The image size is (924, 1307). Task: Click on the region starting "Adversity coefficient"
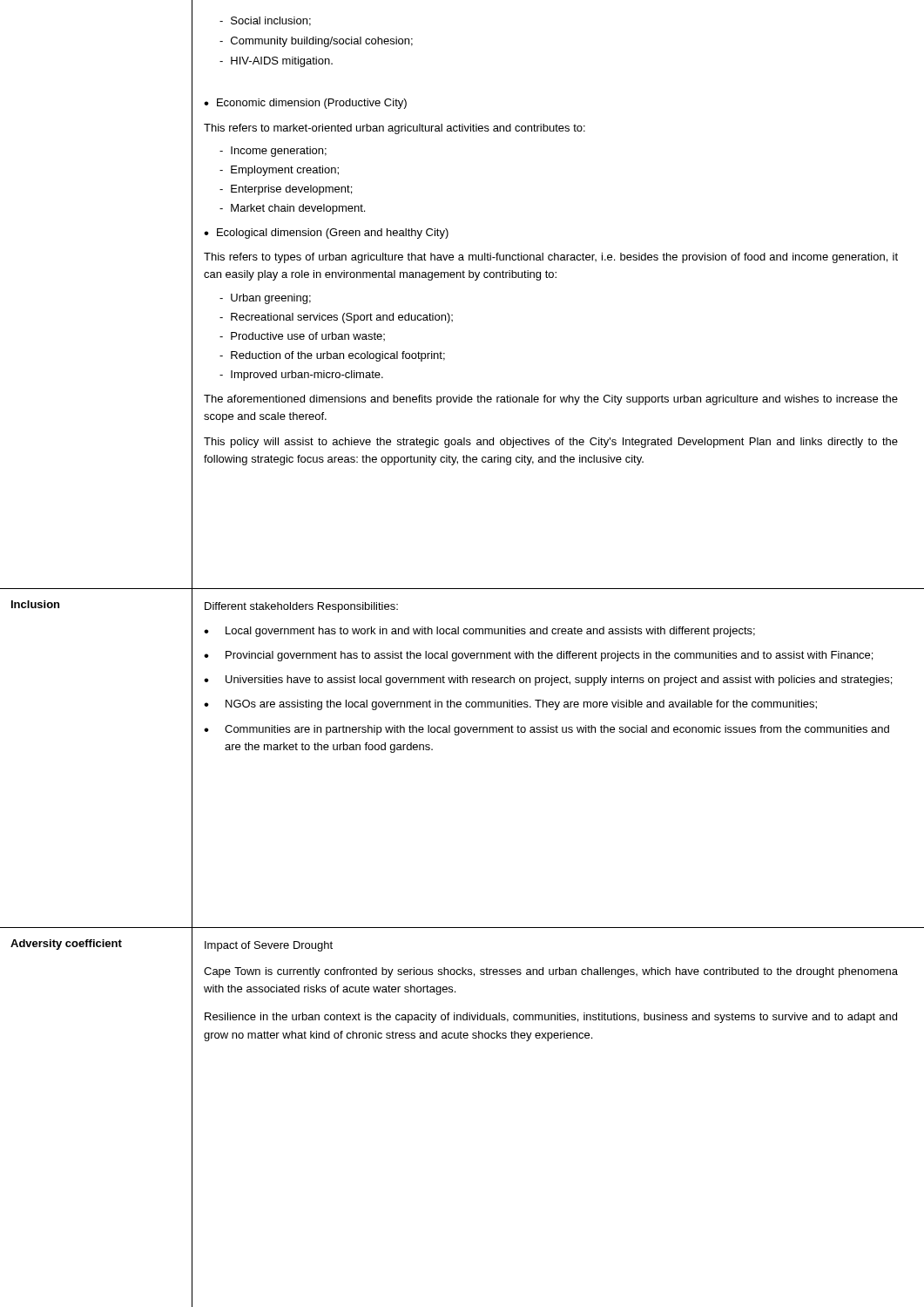[66, 943]
